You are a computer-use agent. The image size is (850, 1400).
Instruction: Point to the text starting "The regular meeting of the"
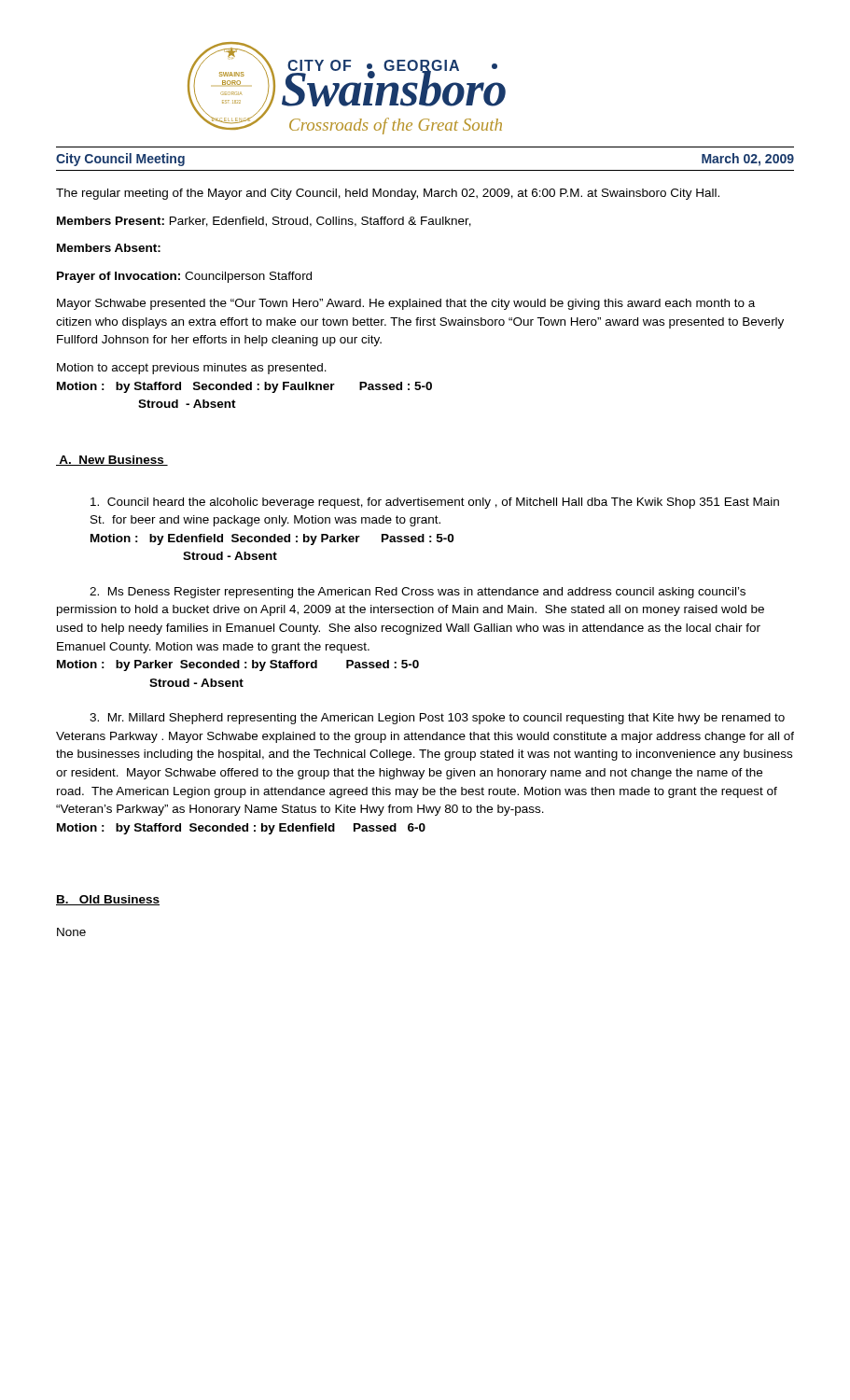(388, 193)
